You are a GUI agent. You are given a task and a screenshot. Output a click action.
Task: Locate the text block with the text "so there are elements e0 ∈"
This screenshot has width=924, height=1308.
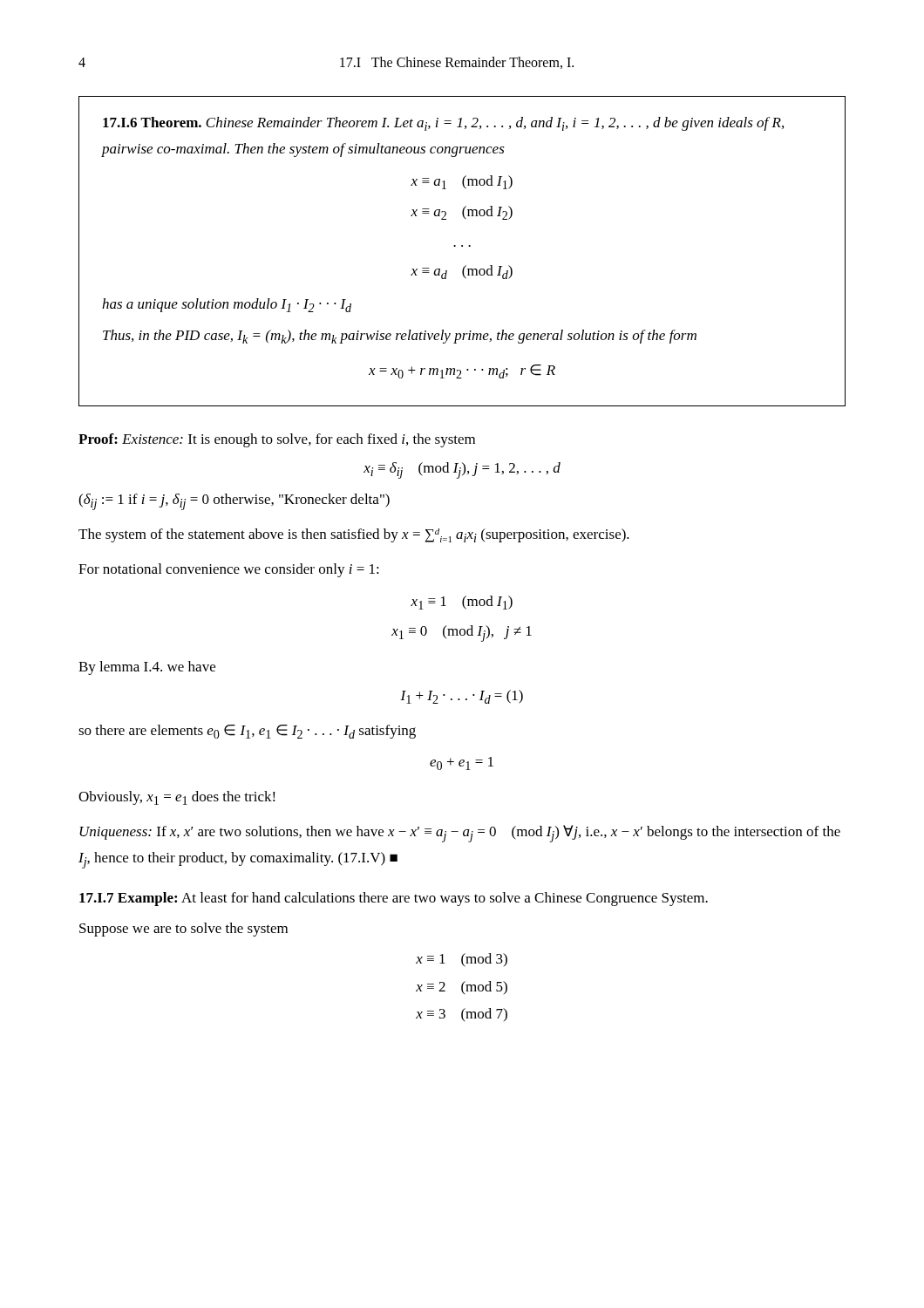click(247, 732)
